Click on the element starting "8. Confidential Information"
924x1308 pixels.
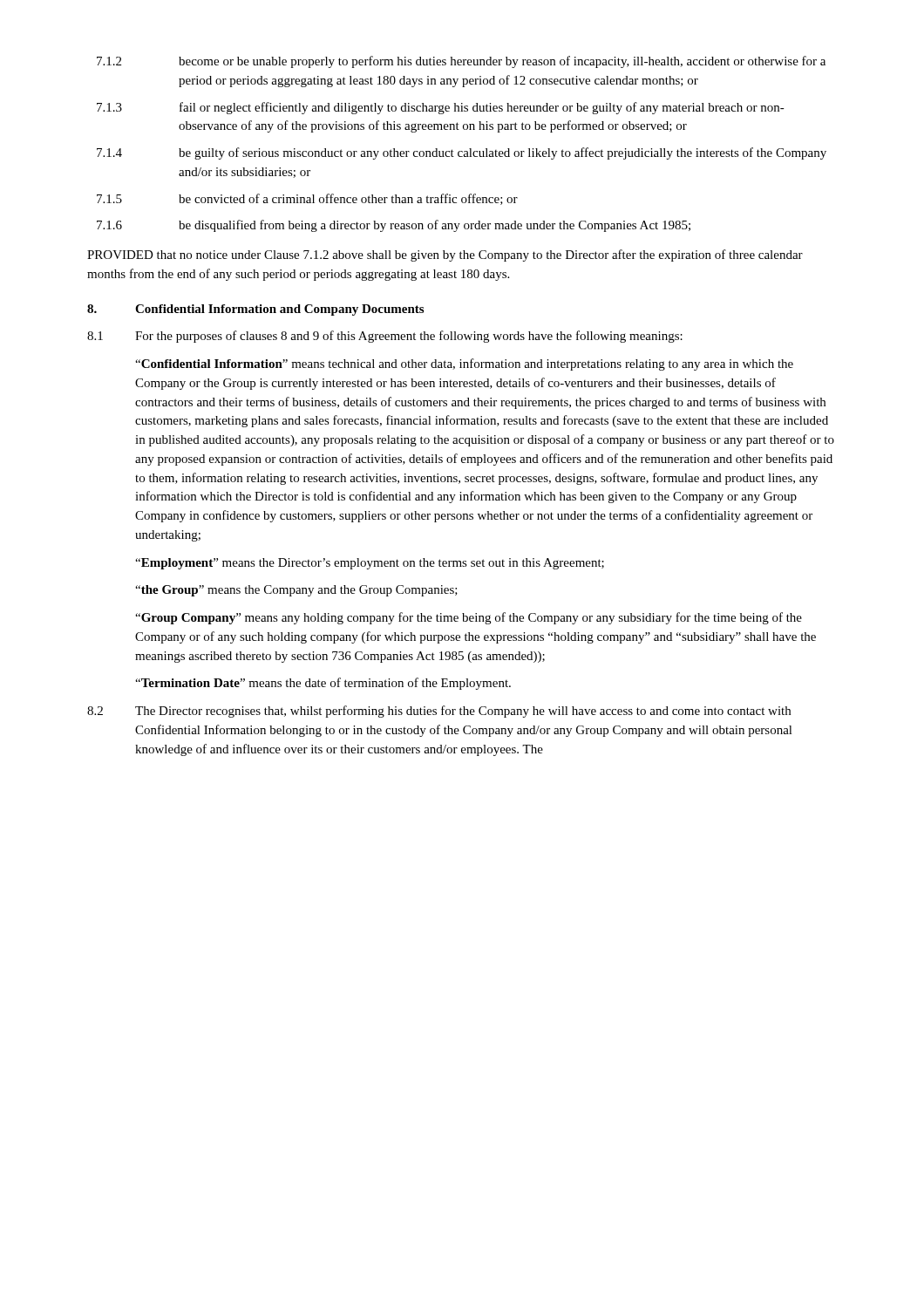point(256,309)
